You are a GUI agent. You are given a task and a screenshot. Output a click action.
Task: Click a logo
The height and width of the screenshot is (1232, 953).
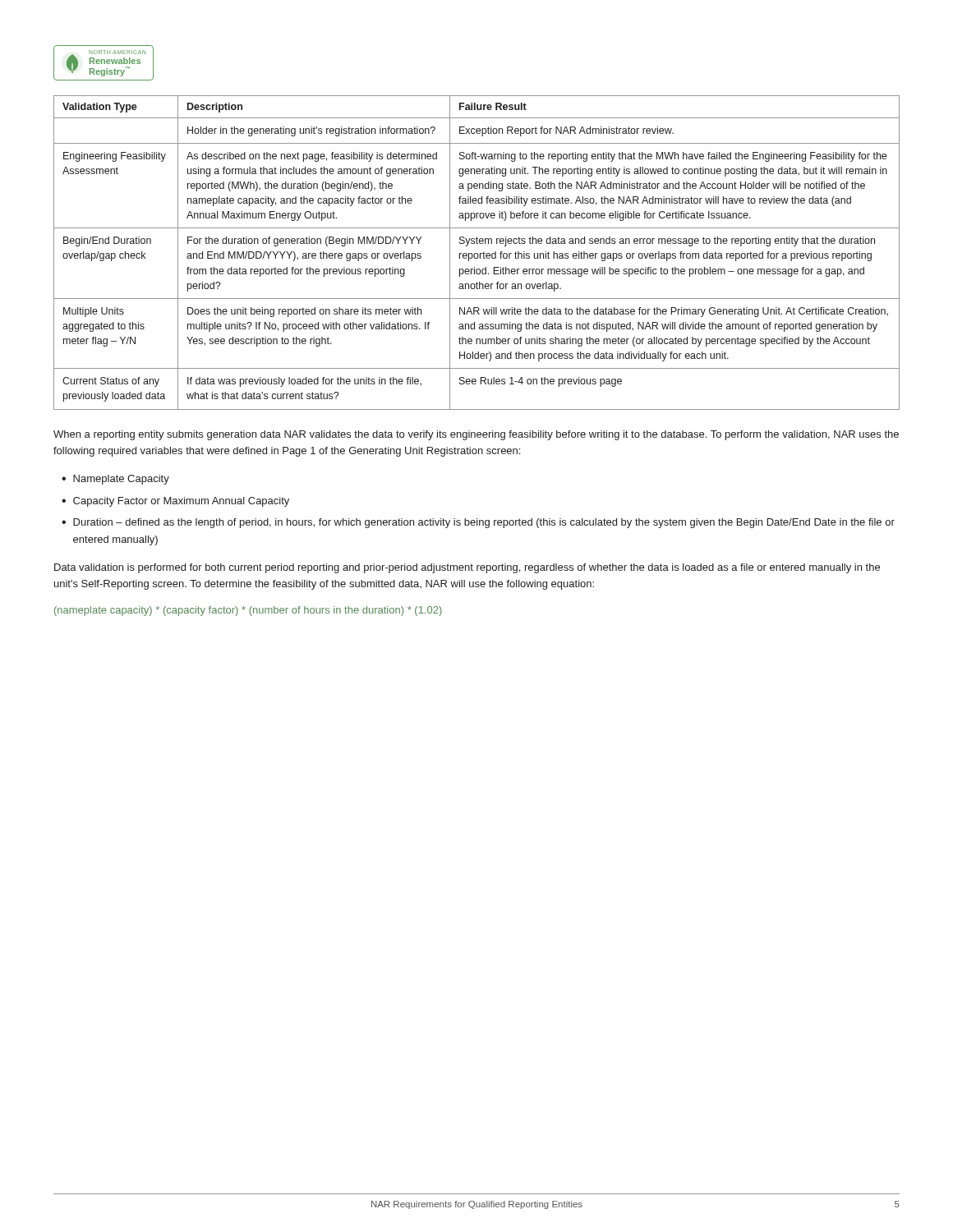[x=476, y=63]
